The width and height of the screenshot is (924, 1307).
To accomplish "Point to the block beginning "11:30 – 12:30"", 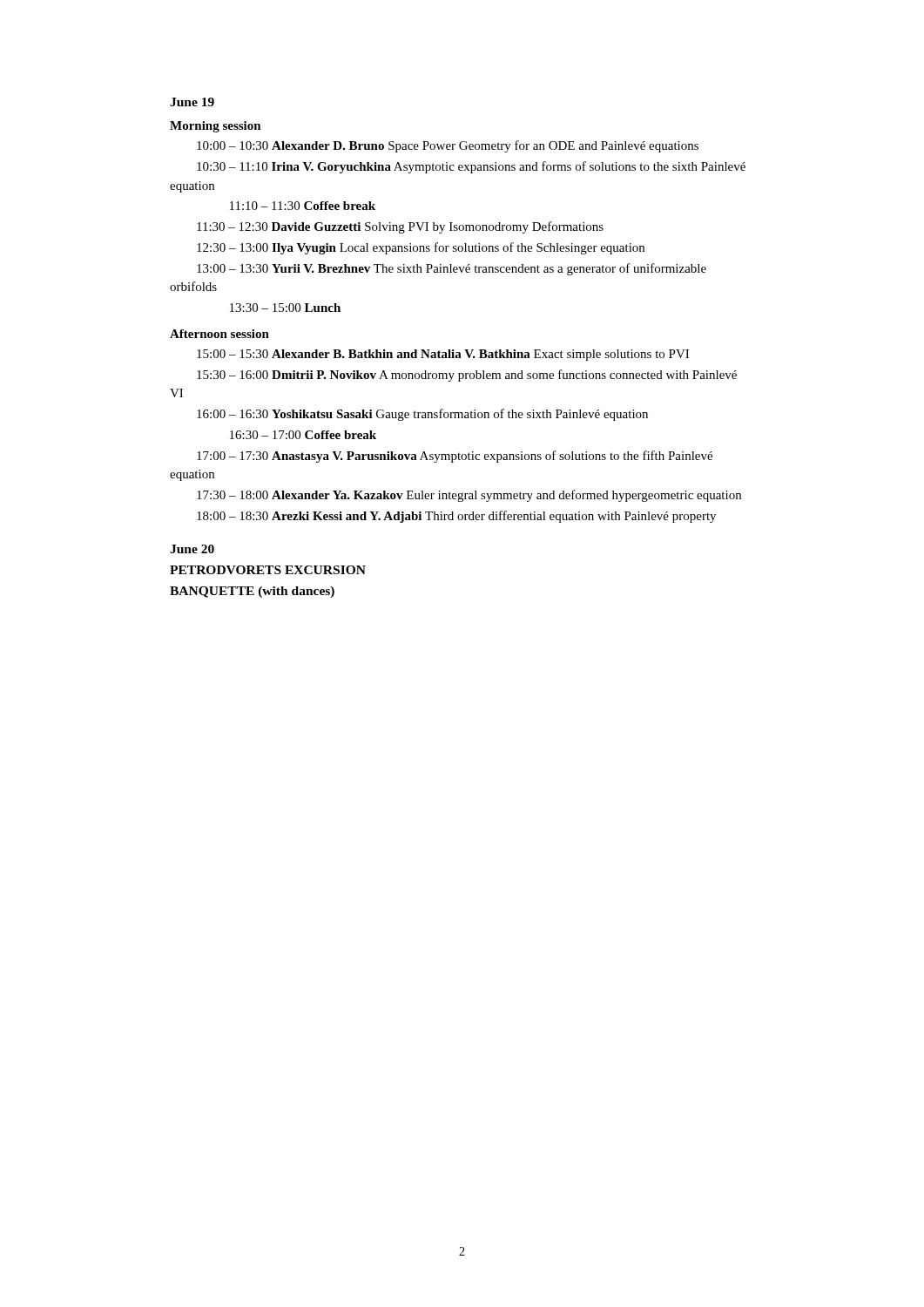I will (x=400, y=227).
